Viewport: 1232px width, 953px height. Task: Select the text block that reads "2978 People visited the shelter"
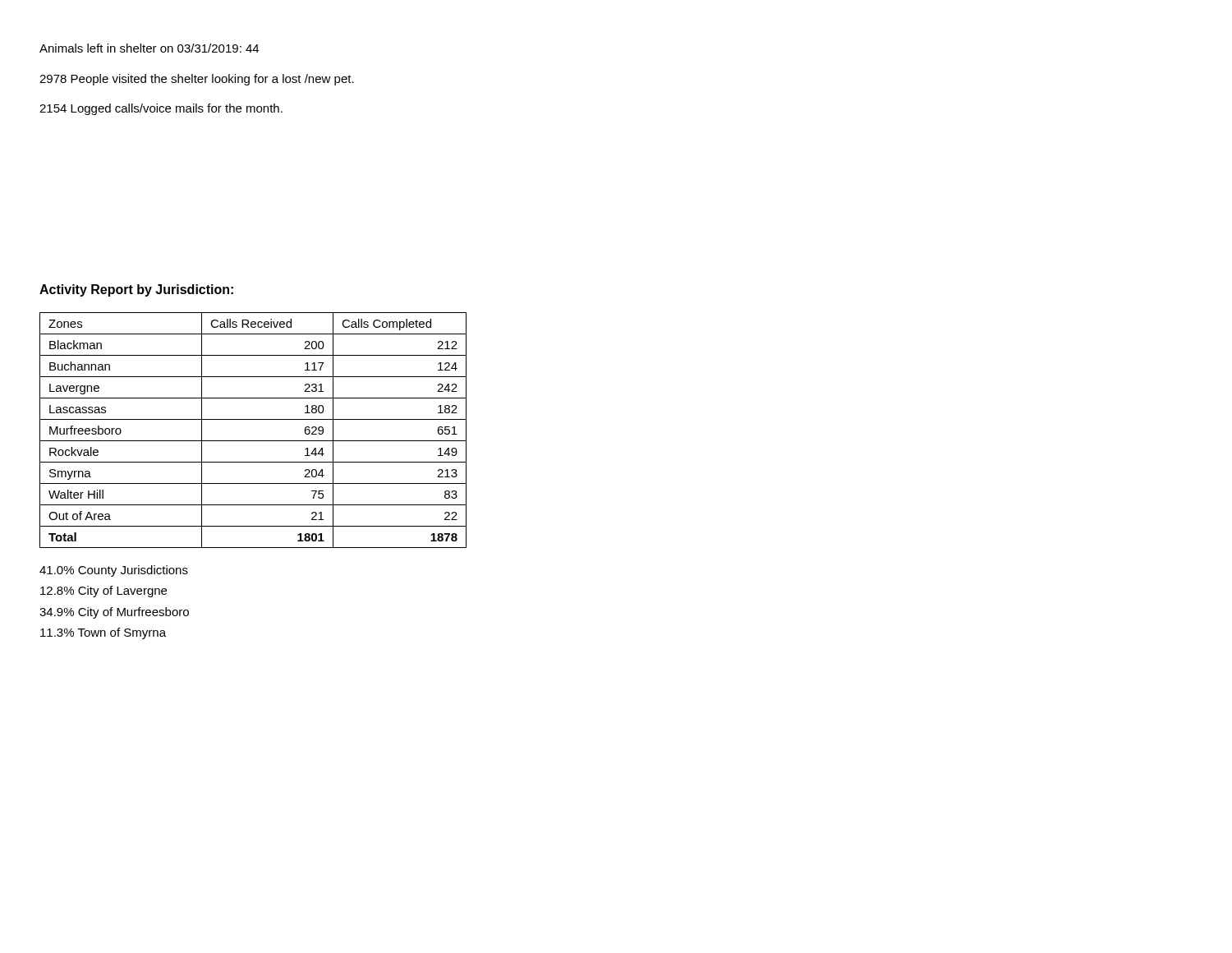197,78
